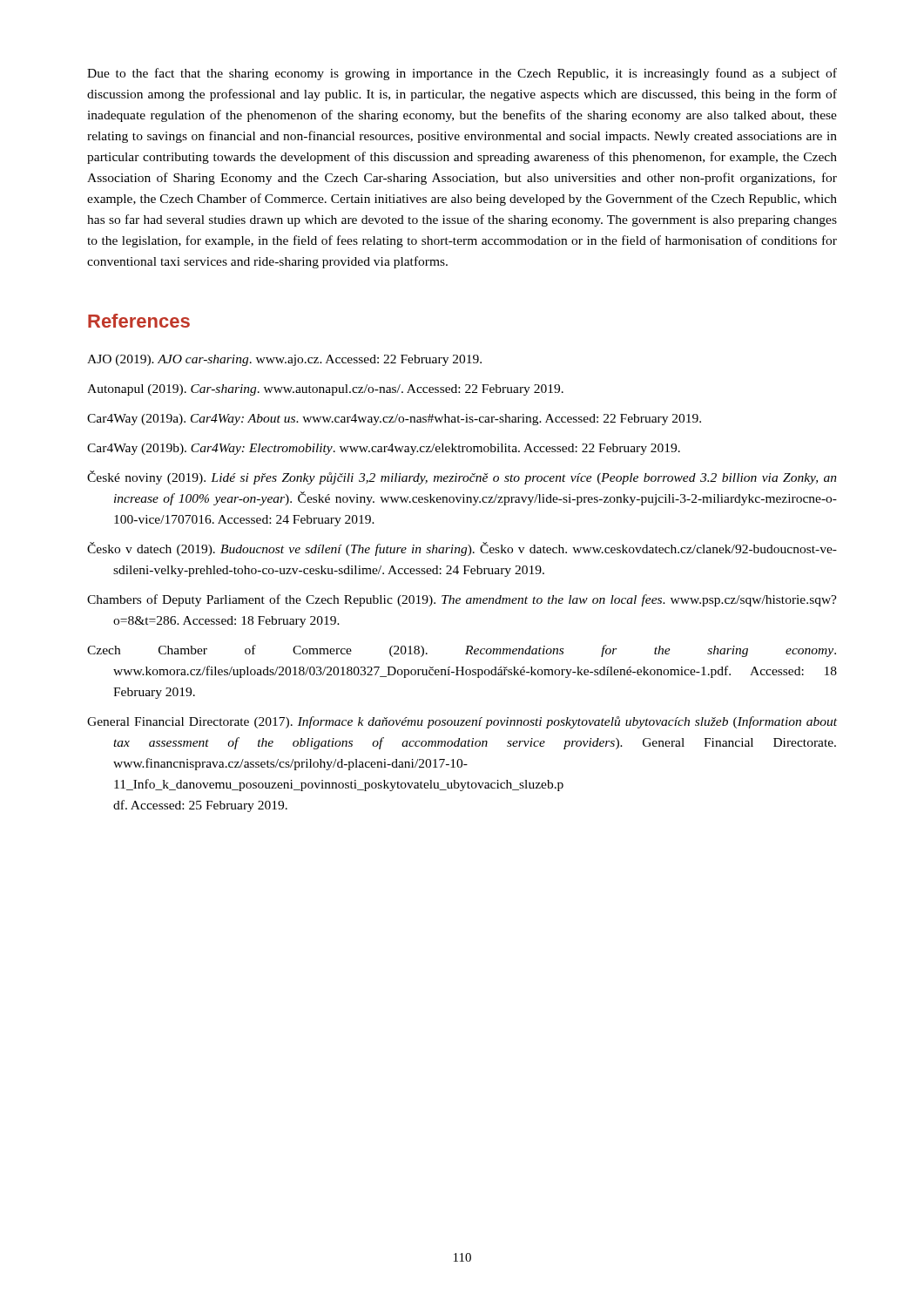Locate the block of text that opens with "Car4Way (2019a). Car4Way: About us. www.car4way.cz/o-nas#what-is-car-sharing. Accessed: 22"
The width and height of the screenshot is (924, 1307).
[395, 418]
